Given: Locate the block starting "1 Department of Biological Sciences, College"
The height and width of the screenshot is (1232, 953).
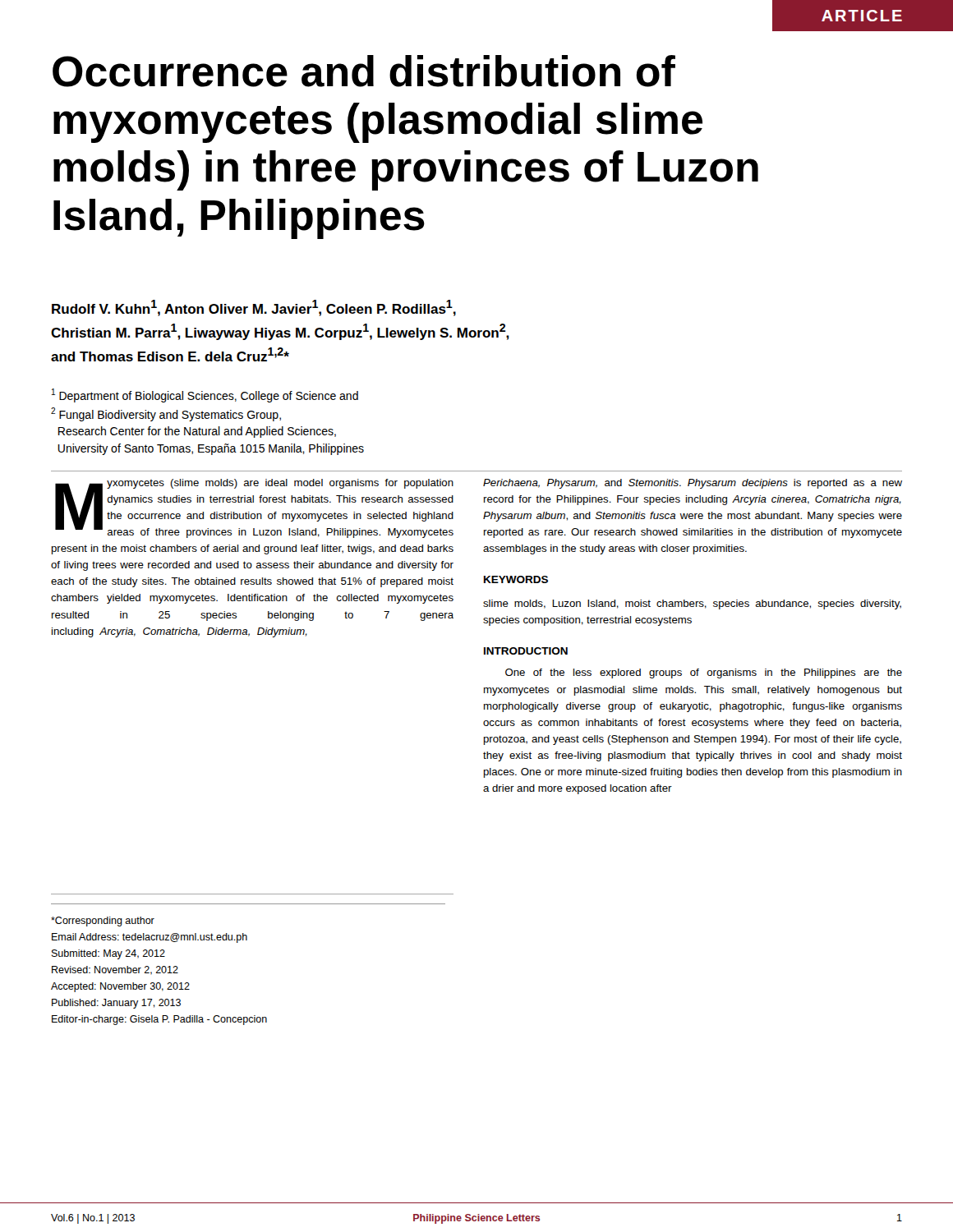Looking at the screenshot, I should (x=207, y=421).
